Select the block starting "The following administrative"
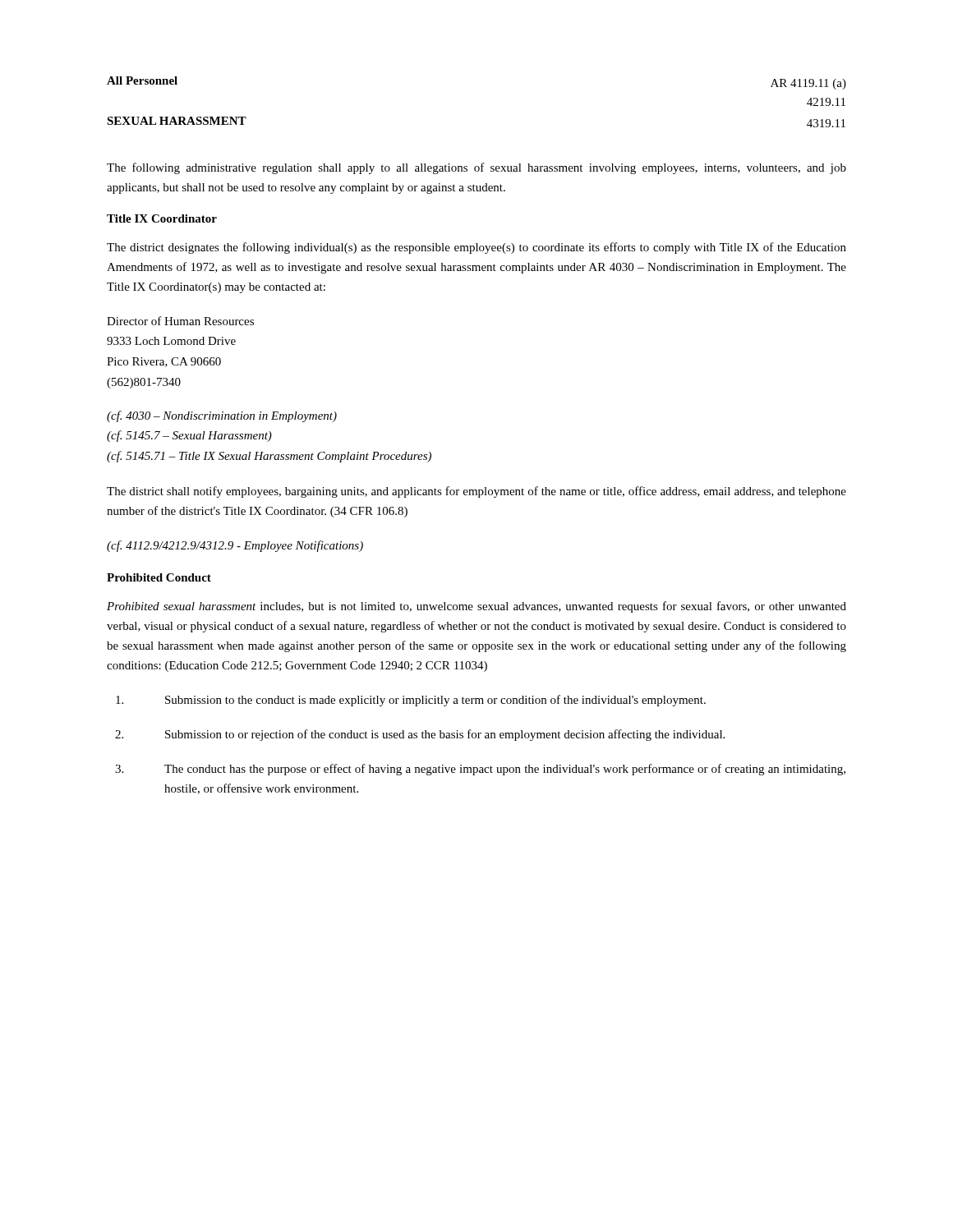 coord(476,177)
